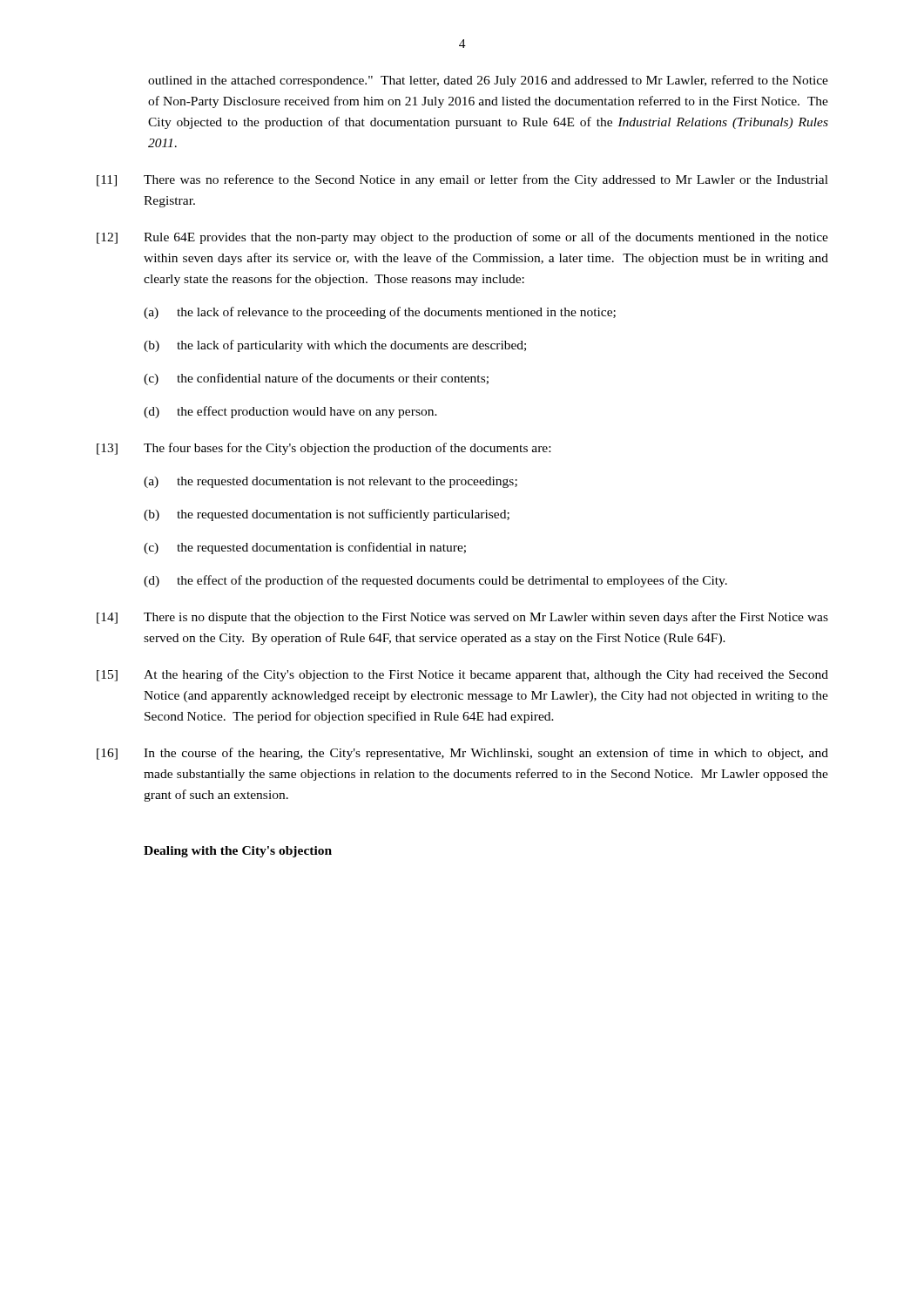
Task: Click the passage that begins "[15] At the hearing of the City's"
Action: 462,696
